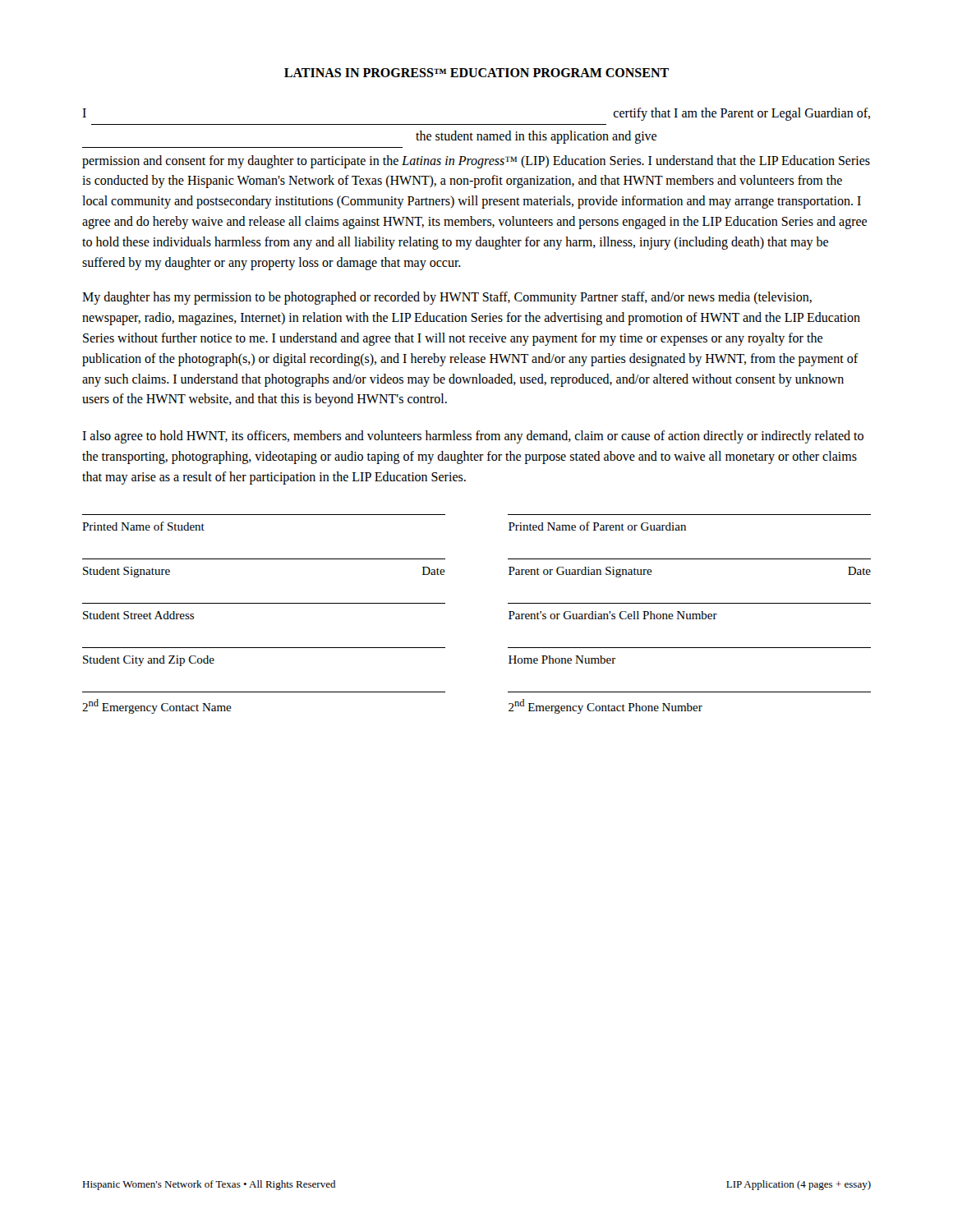
Task: Locate the title that reads "LATINAS IN PROGRESS™ EDUCATION PROGRAM"
Action: (x=476, y=73)
